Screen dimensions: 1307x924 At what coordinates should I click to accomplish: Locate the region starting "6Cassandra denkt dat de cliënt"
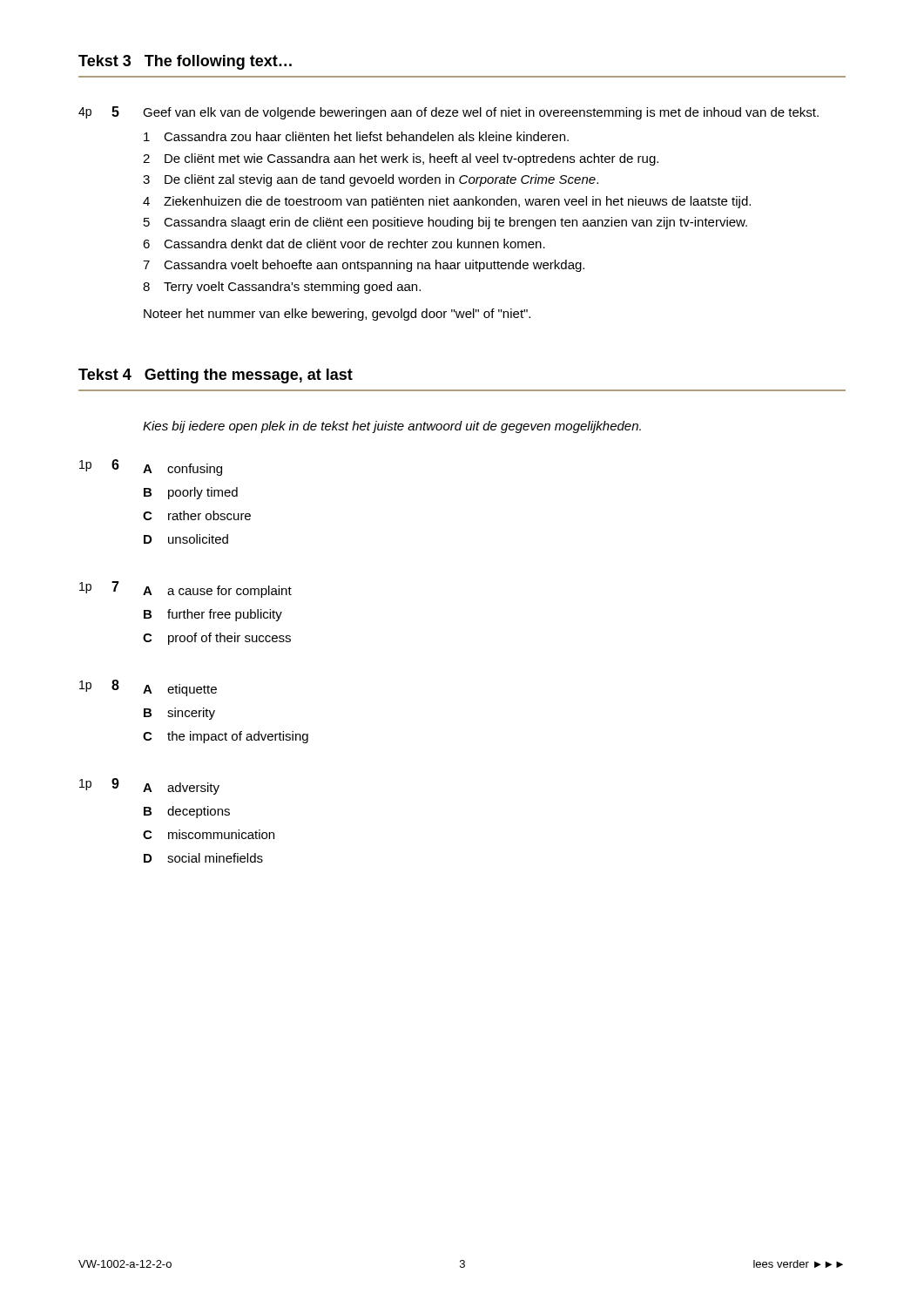coord(494,244)
